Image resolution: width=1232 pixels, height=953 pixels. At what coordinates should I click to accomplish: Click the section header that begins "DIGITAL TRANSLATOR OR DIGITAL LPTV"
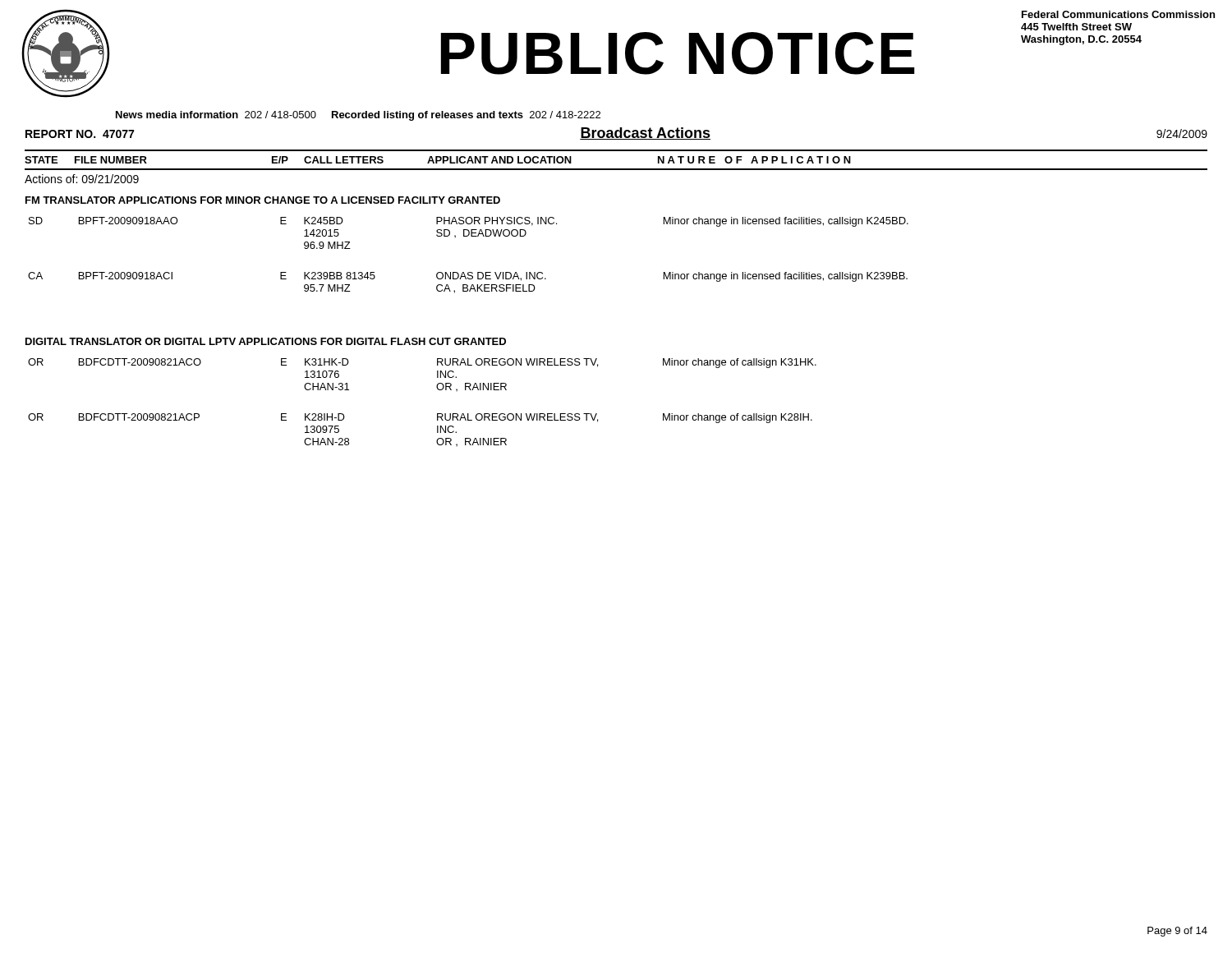[266, 341]
